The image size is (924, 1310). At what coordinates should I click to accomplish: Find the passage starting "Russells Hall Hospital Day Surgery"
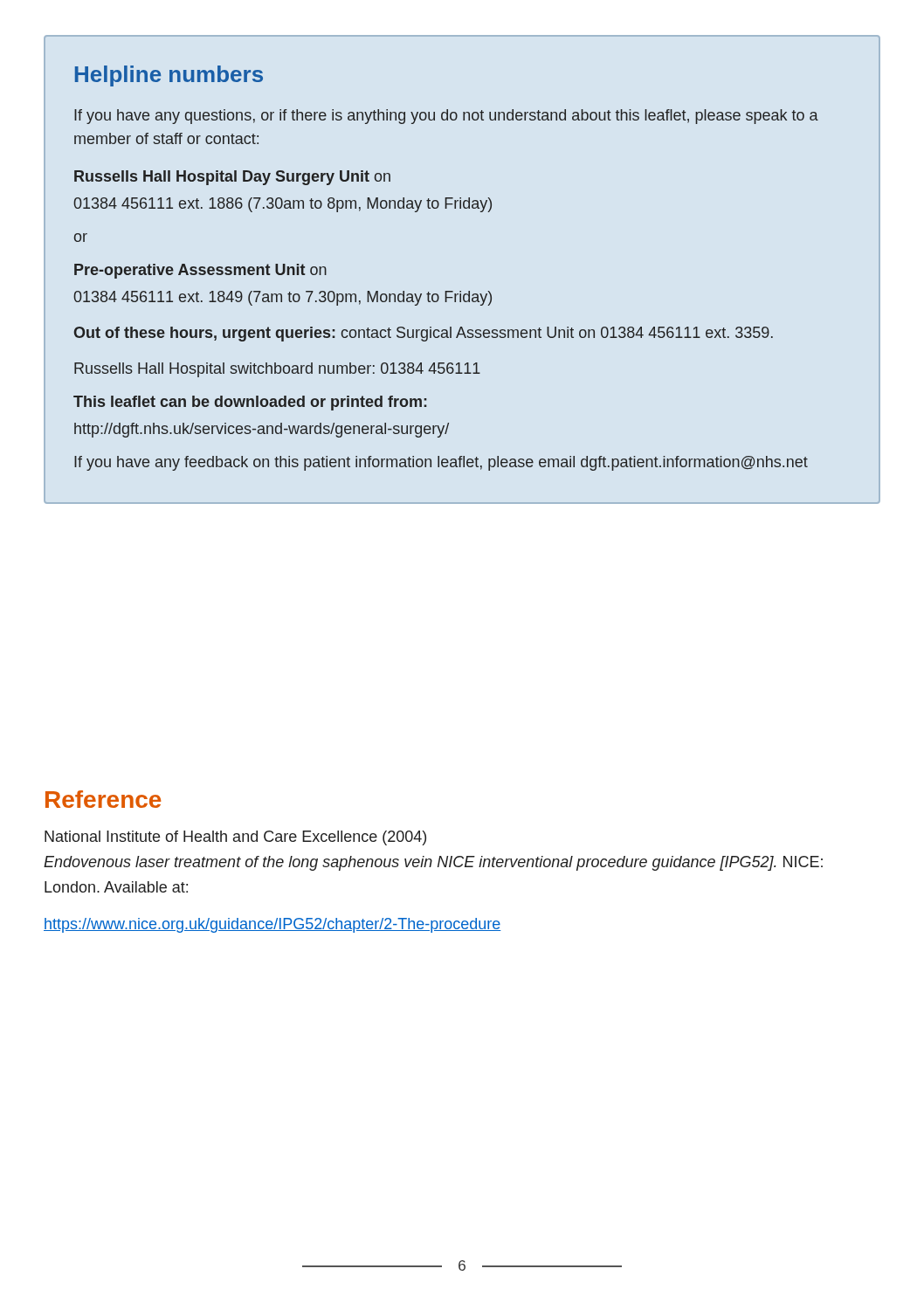pos(232,176)
